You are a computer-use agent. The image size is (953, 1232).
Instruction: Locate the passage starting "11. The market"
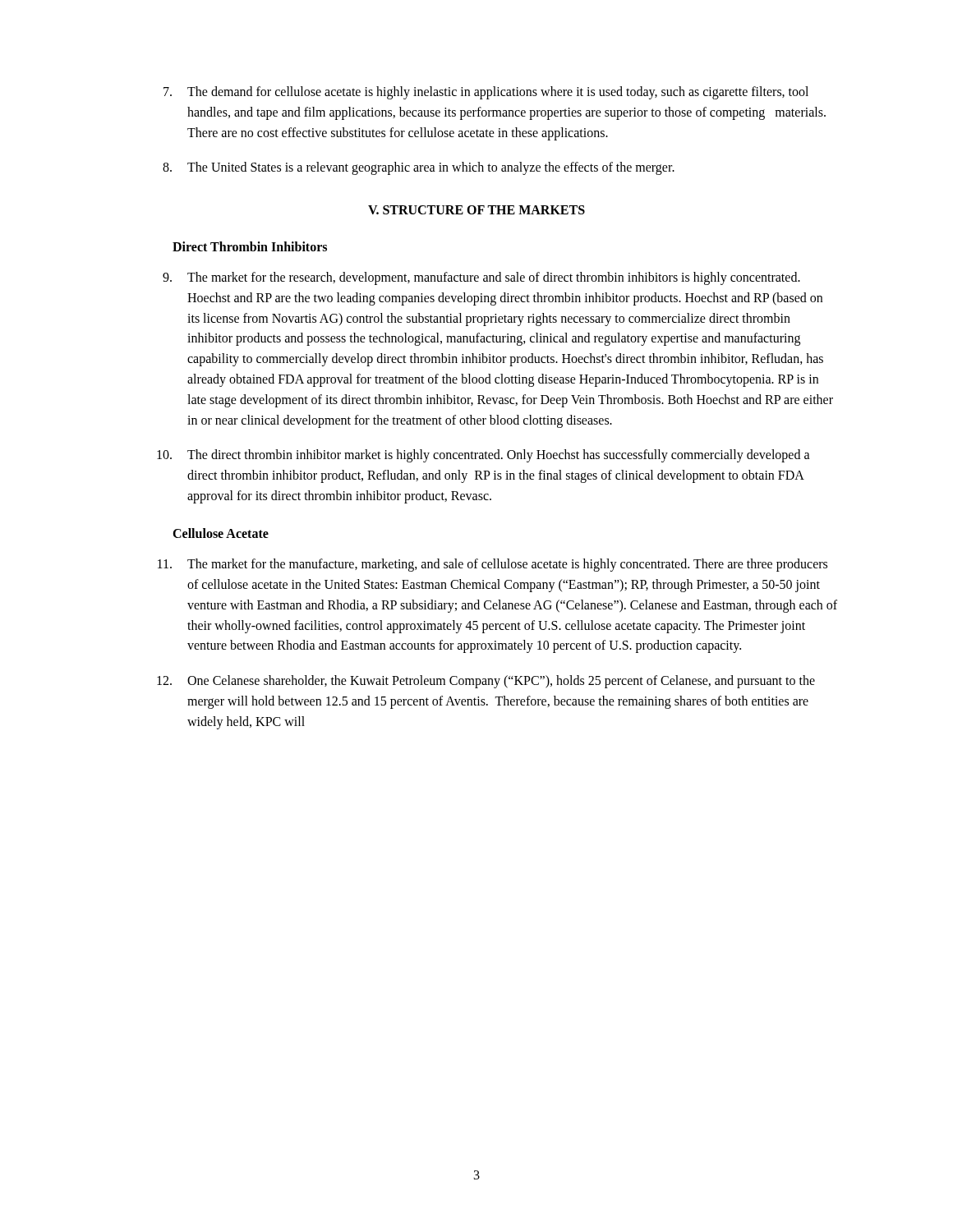point(476,605)
